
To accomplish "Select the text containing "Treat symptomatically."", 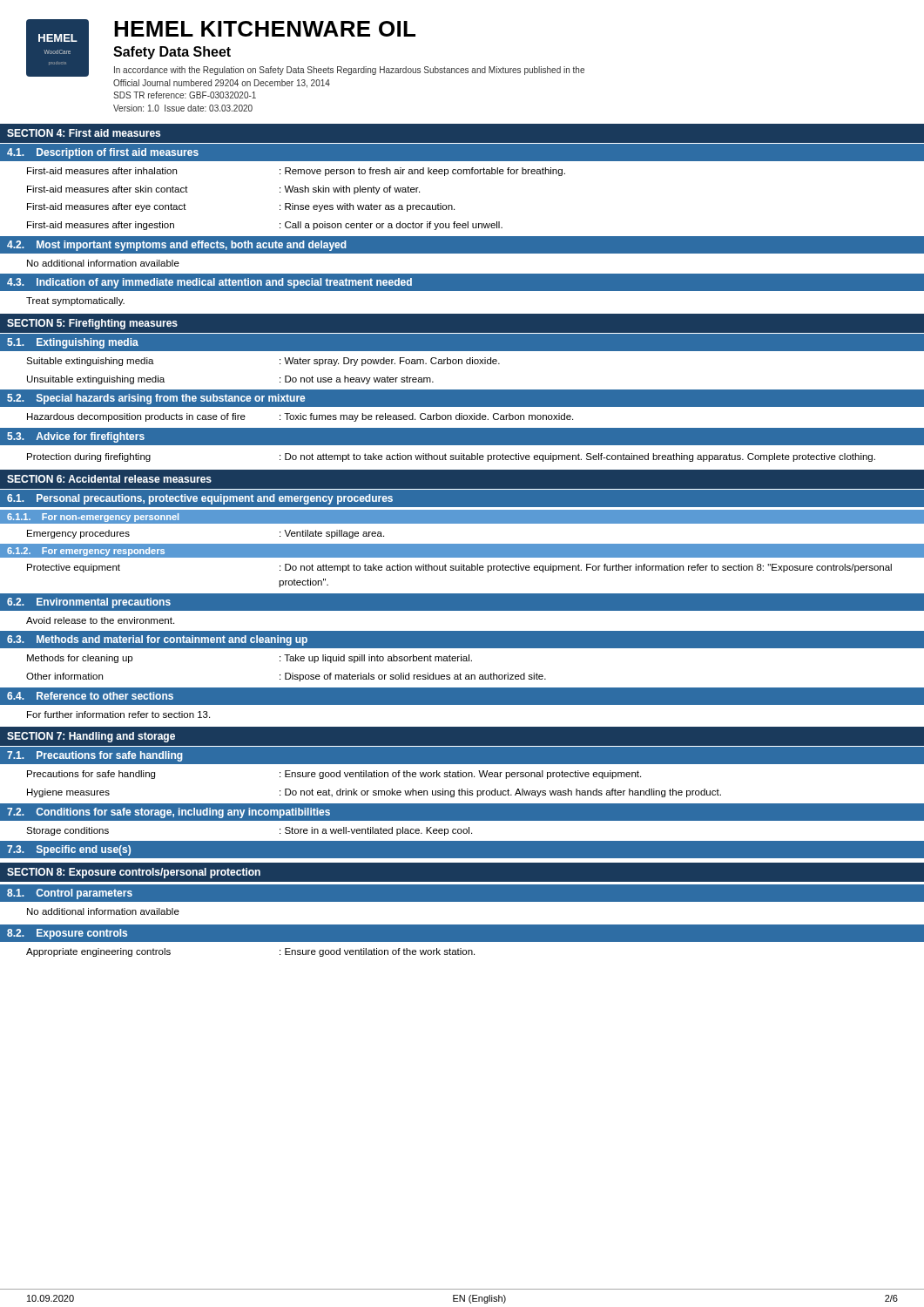I will pyautogui.click(x=76, y=301).
